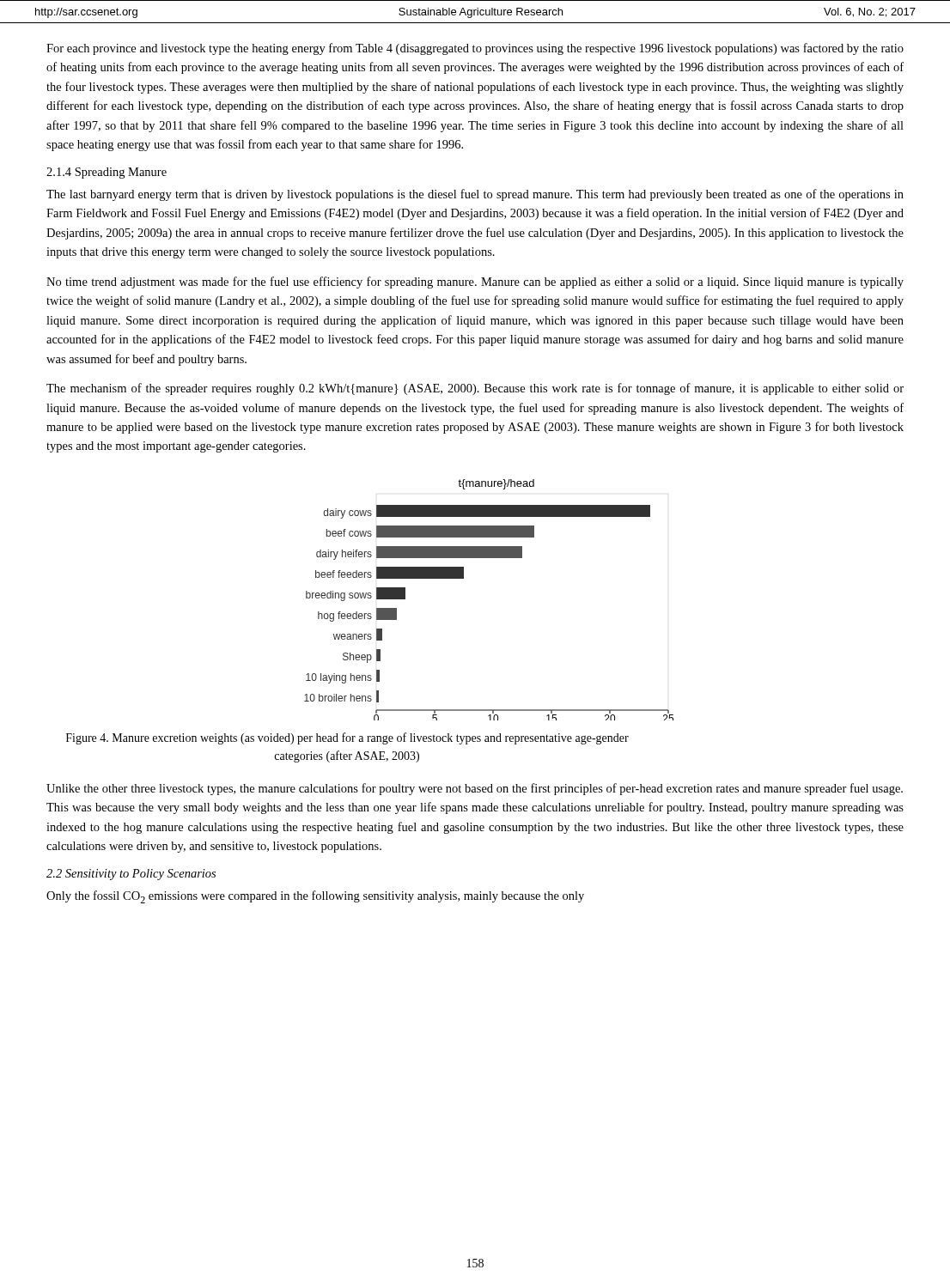This screenshot has width=950, height=1288.
Task: Where is the passage that starts "Unlike the other three livestock types,"?
Action: click(475, 817)
